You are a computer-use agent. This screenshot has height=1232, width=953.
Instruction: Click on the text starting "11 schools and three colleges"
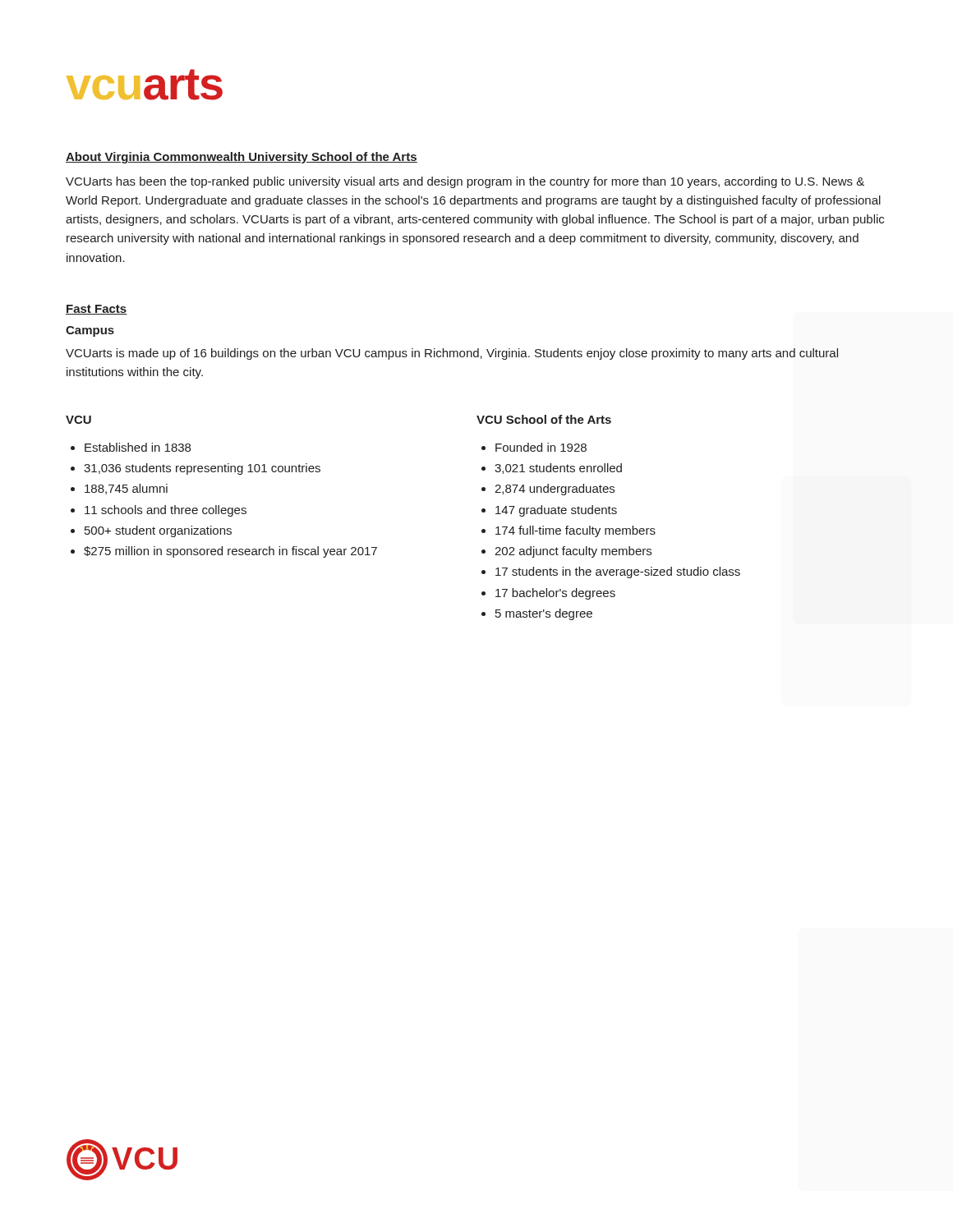pyautogui.click(x=165, y=509)
